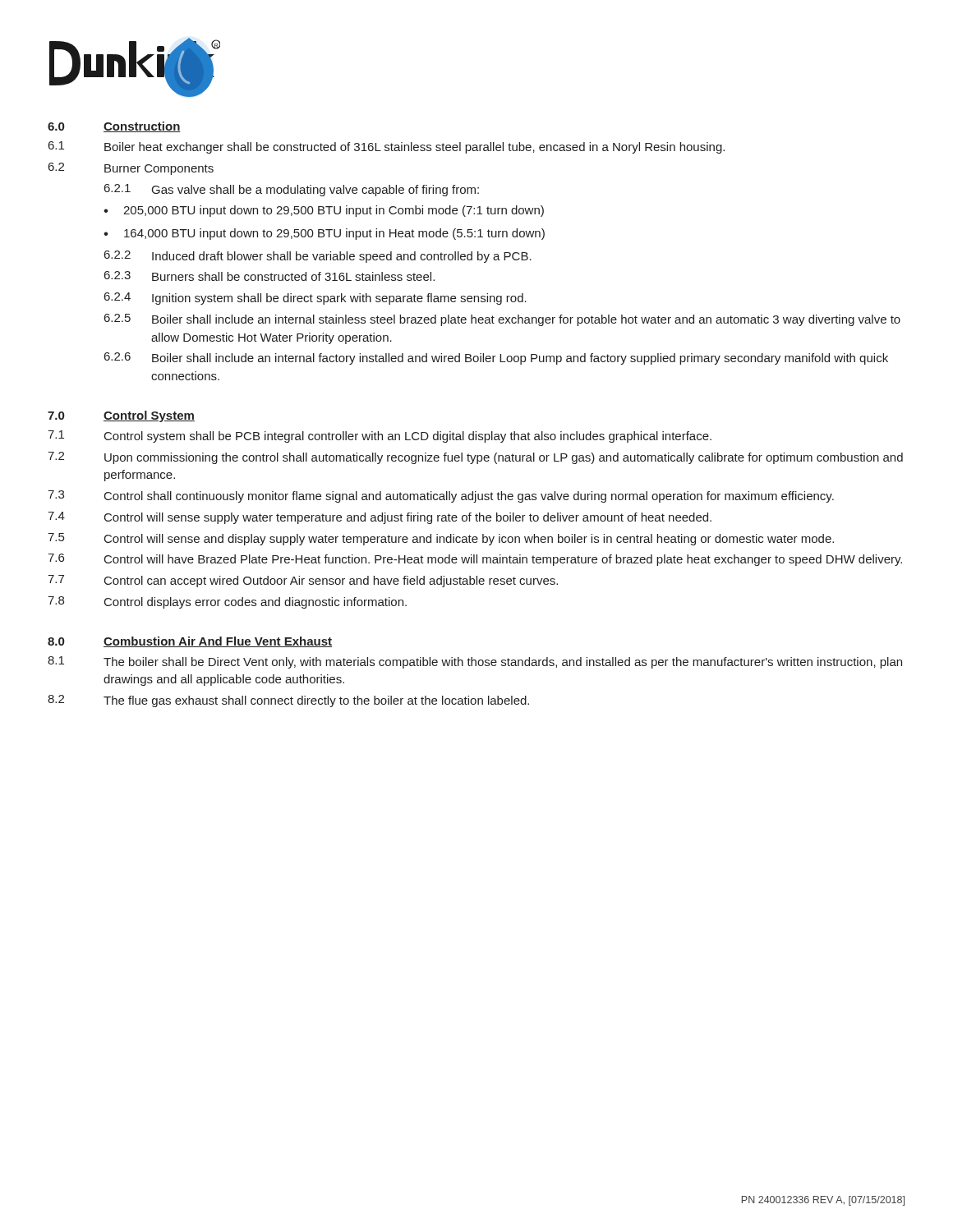This screenshot has height=1232, width=953.
Task: Select the section header containing "7.0 Control System"
Action: pyautogui.click(x=121, y=415)
